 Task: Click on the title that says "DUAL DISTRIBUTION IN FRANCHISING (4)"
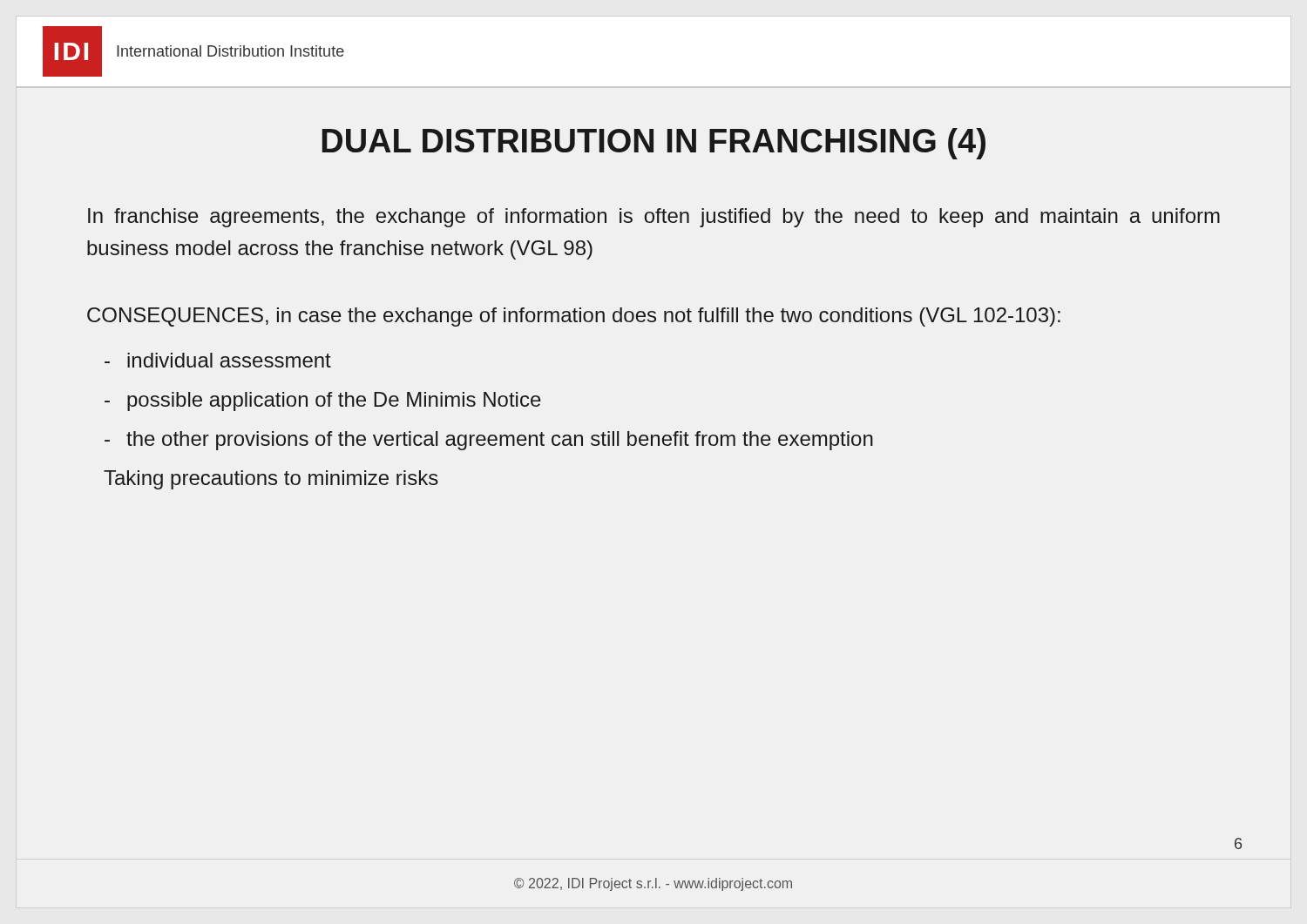click(654, 141)
